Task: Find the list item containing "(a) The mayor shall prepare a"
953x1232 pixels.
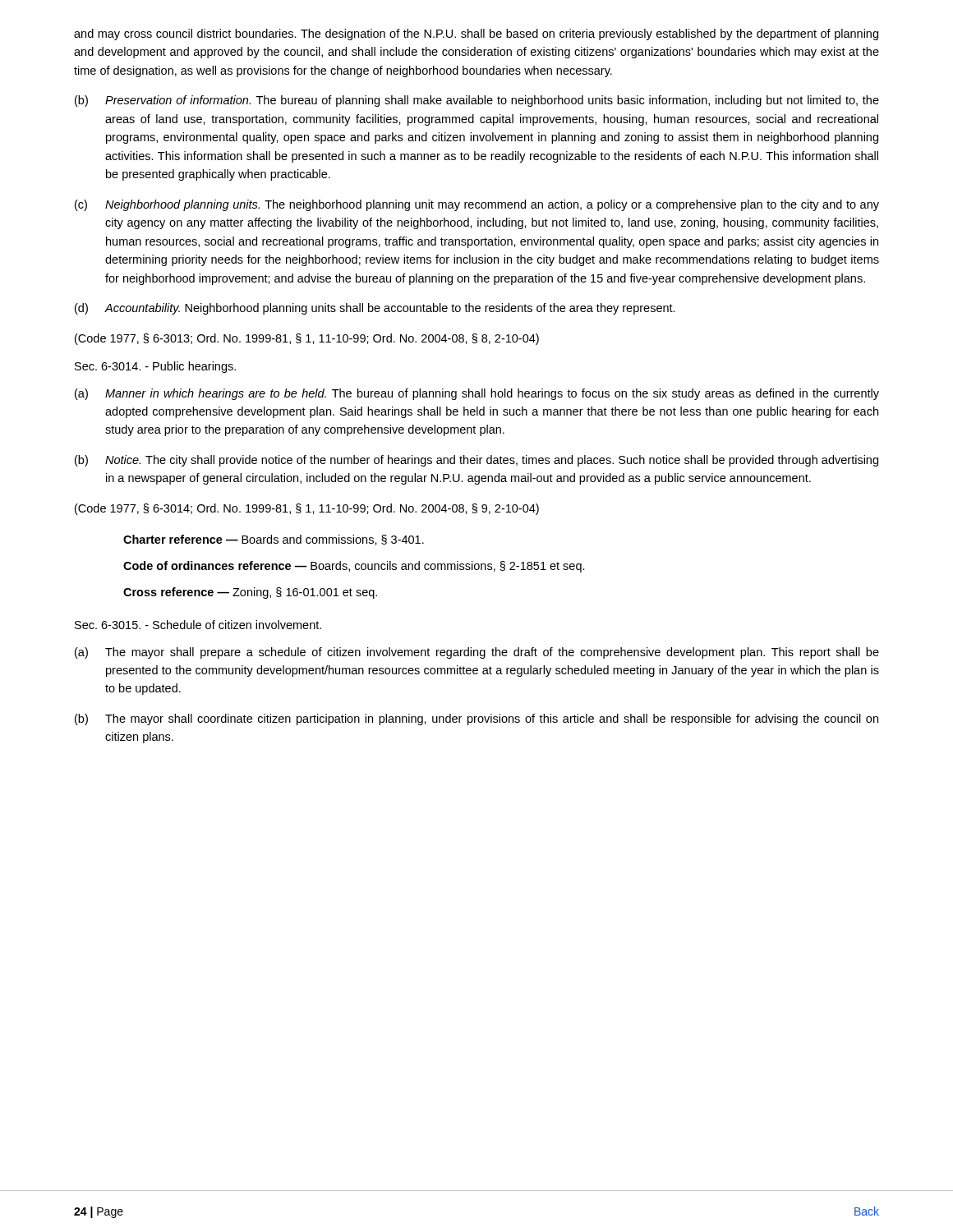Action: pyautogui.click(x=476, y=670)
